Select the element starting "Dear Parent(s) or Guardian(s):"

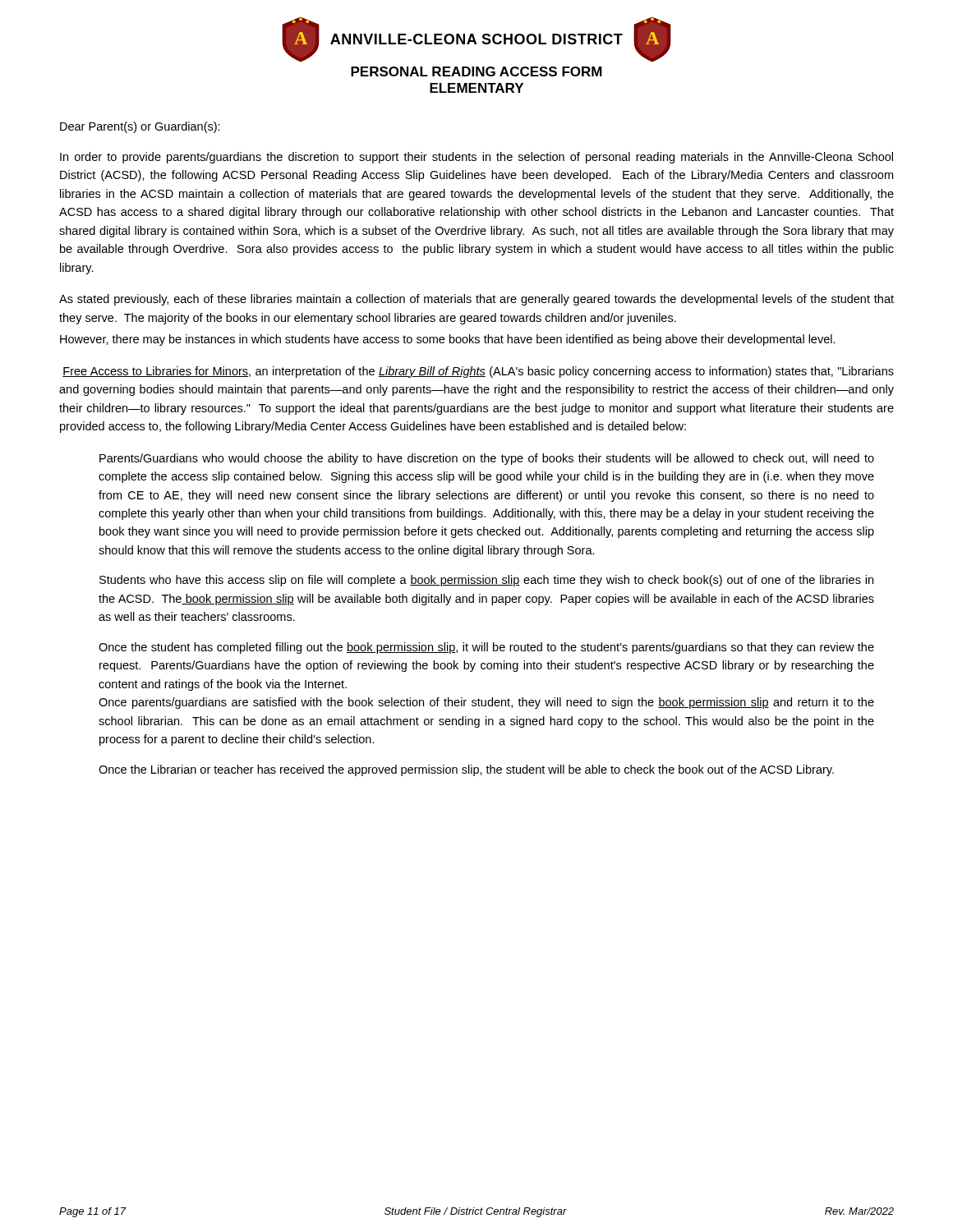coord(140,126)
